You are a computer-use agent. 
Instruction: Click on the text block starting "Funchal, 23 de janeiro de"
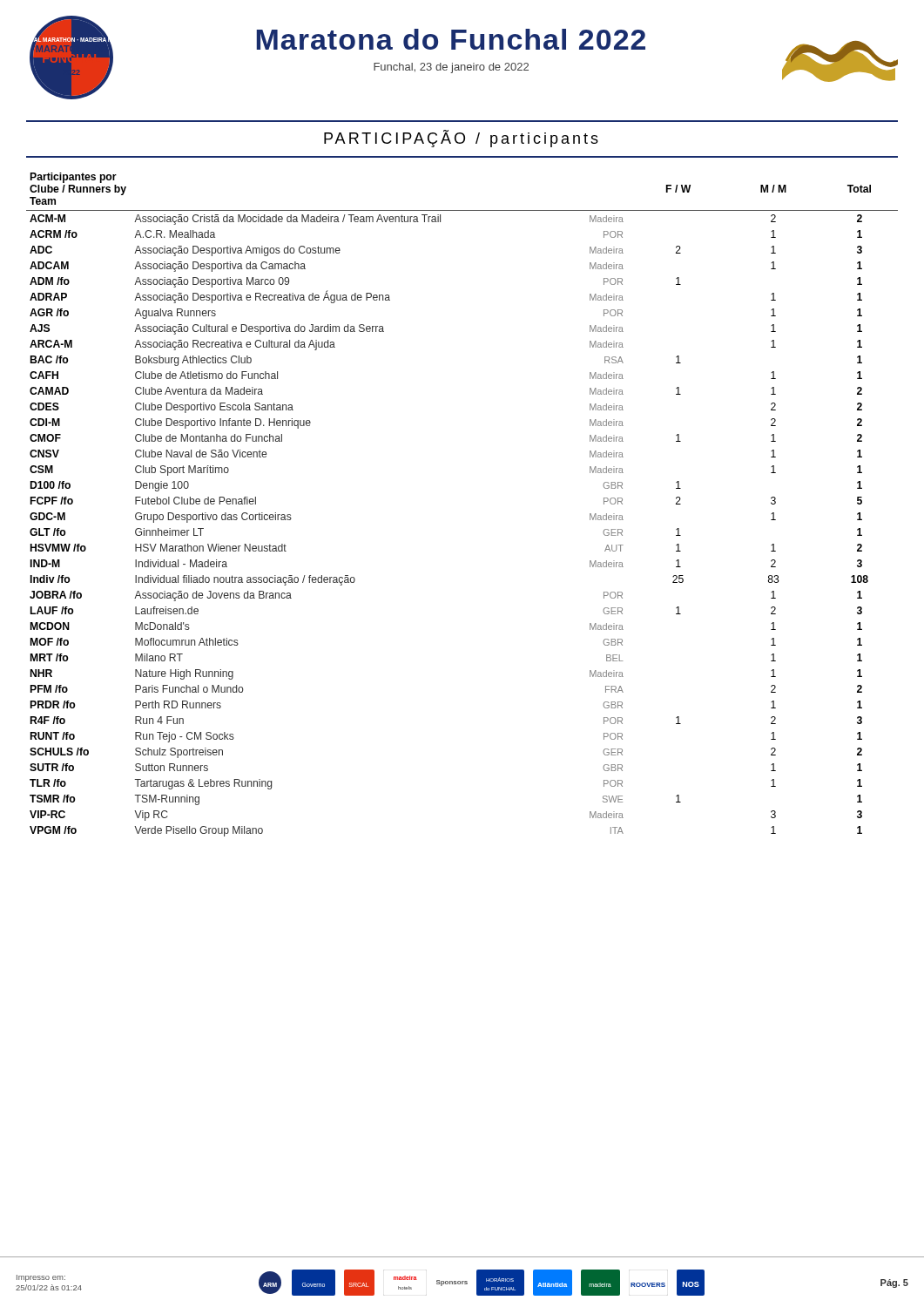point(451,67)
